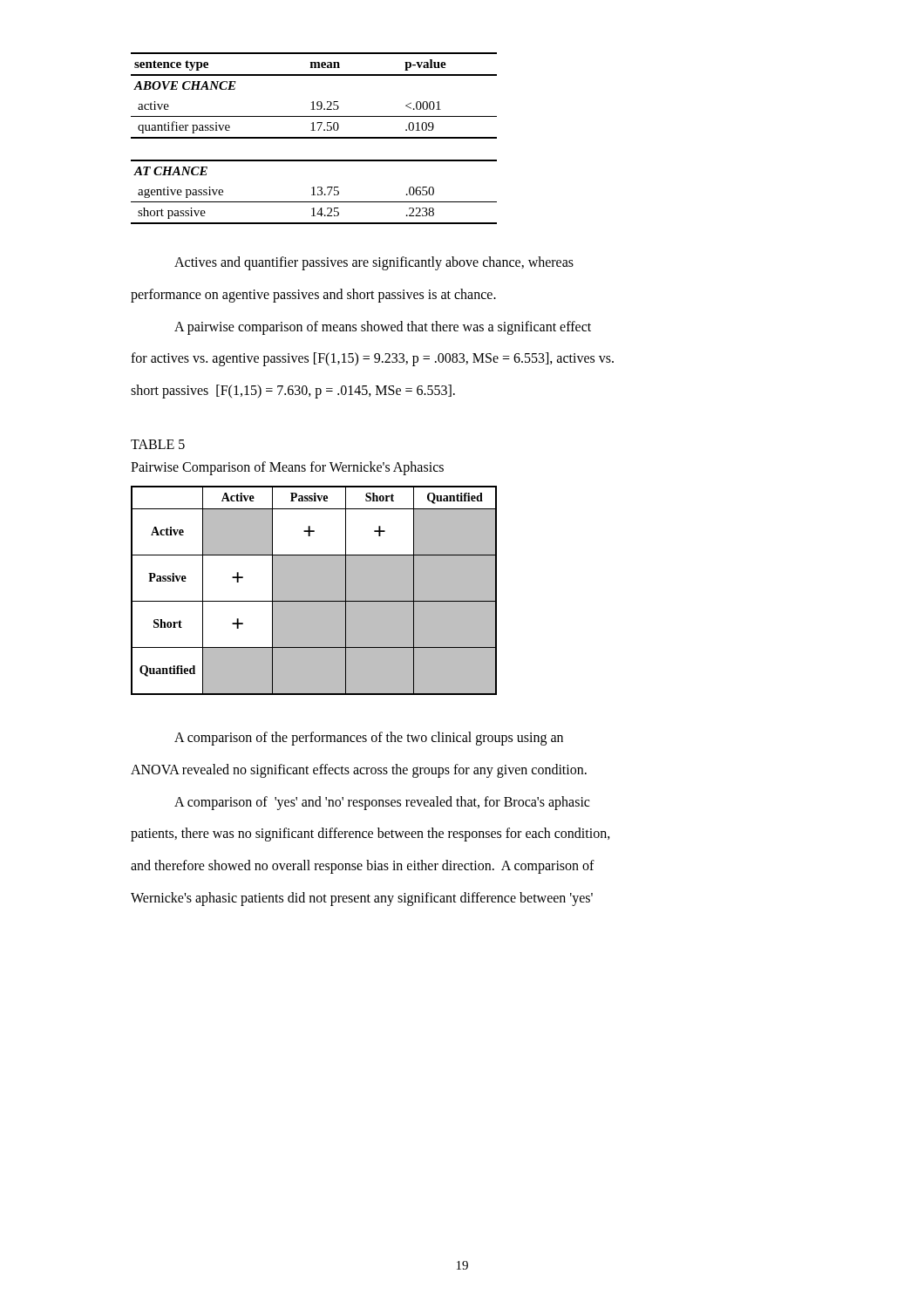Where is the passage that starts "A pairwise comparison"?

click(462, 359)
